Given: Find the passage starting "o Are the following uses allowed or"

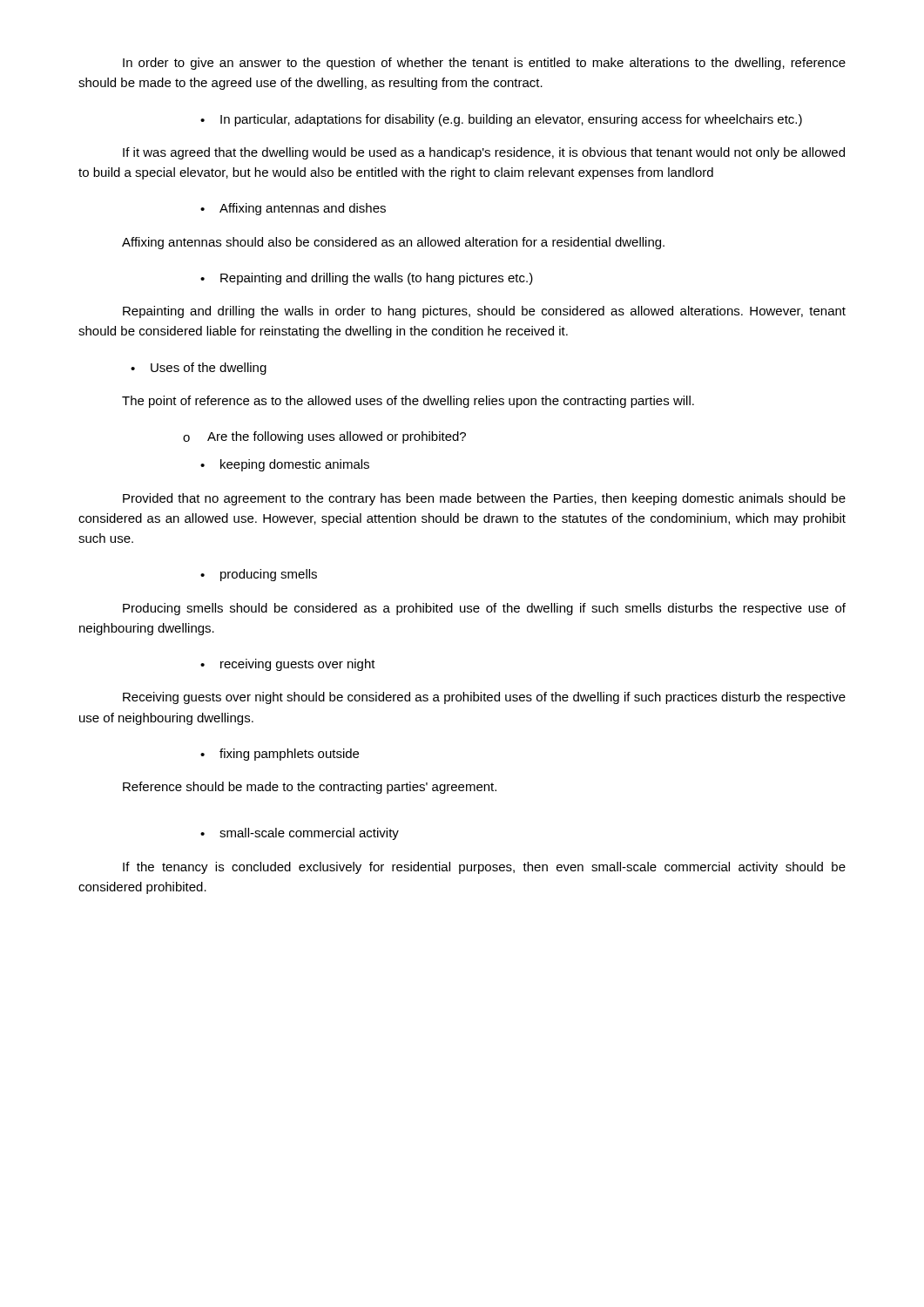Looking at the screenshot, I should (325, 437).
